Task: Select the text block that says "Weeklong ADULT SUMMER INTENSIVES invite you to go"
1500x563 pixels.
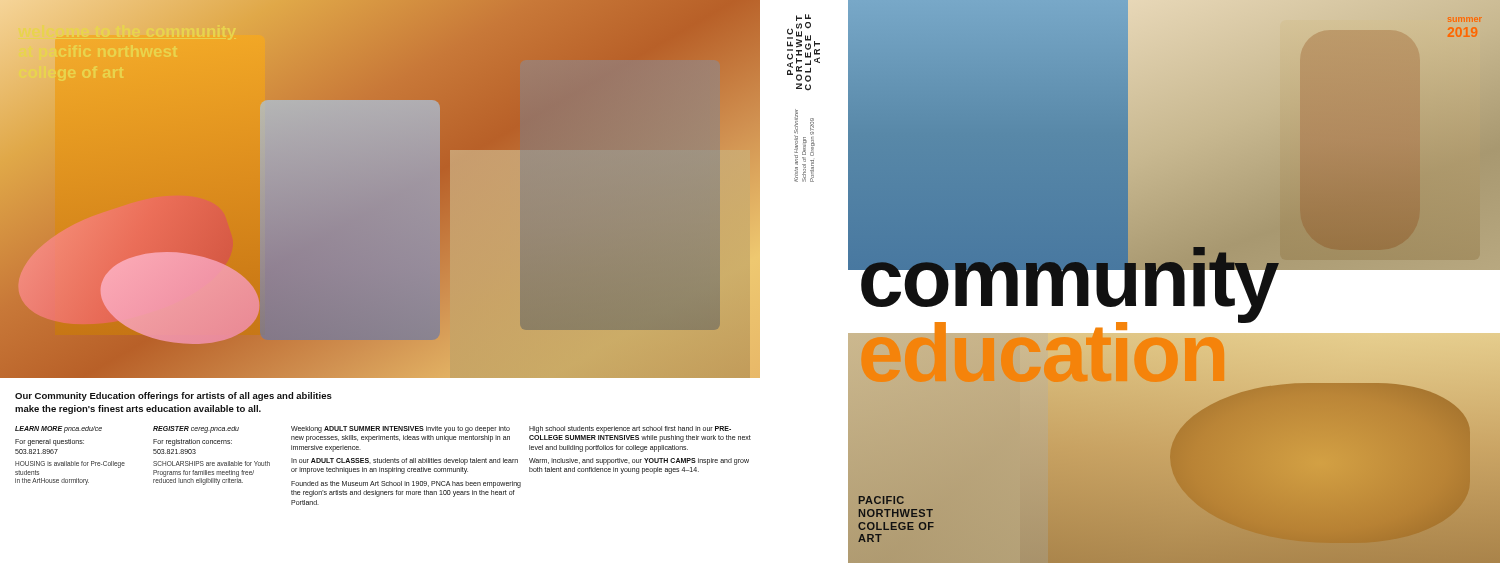Action: point(406,465)
